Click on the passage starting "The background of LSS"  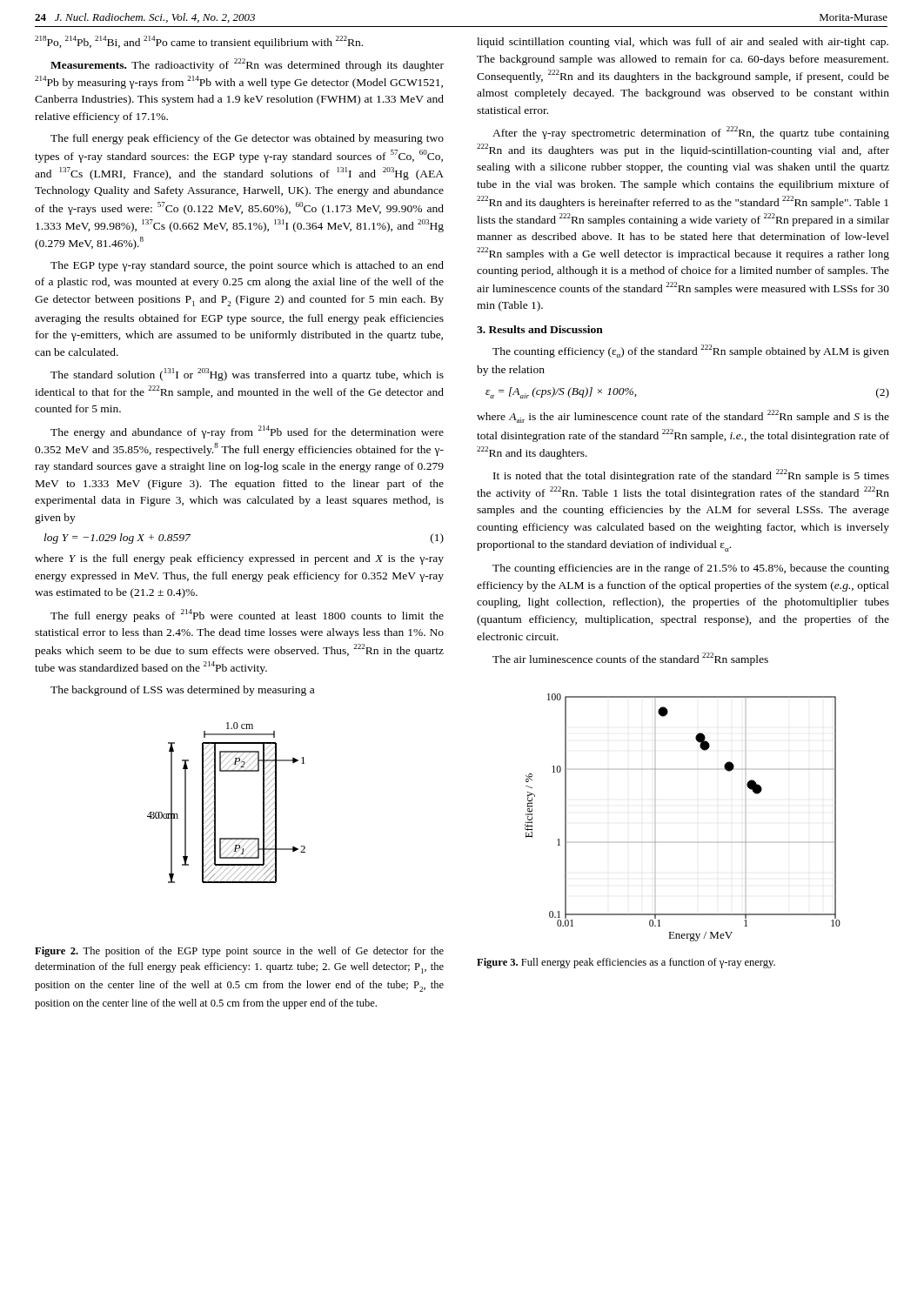pyautogui.click(x=239, y=690)
